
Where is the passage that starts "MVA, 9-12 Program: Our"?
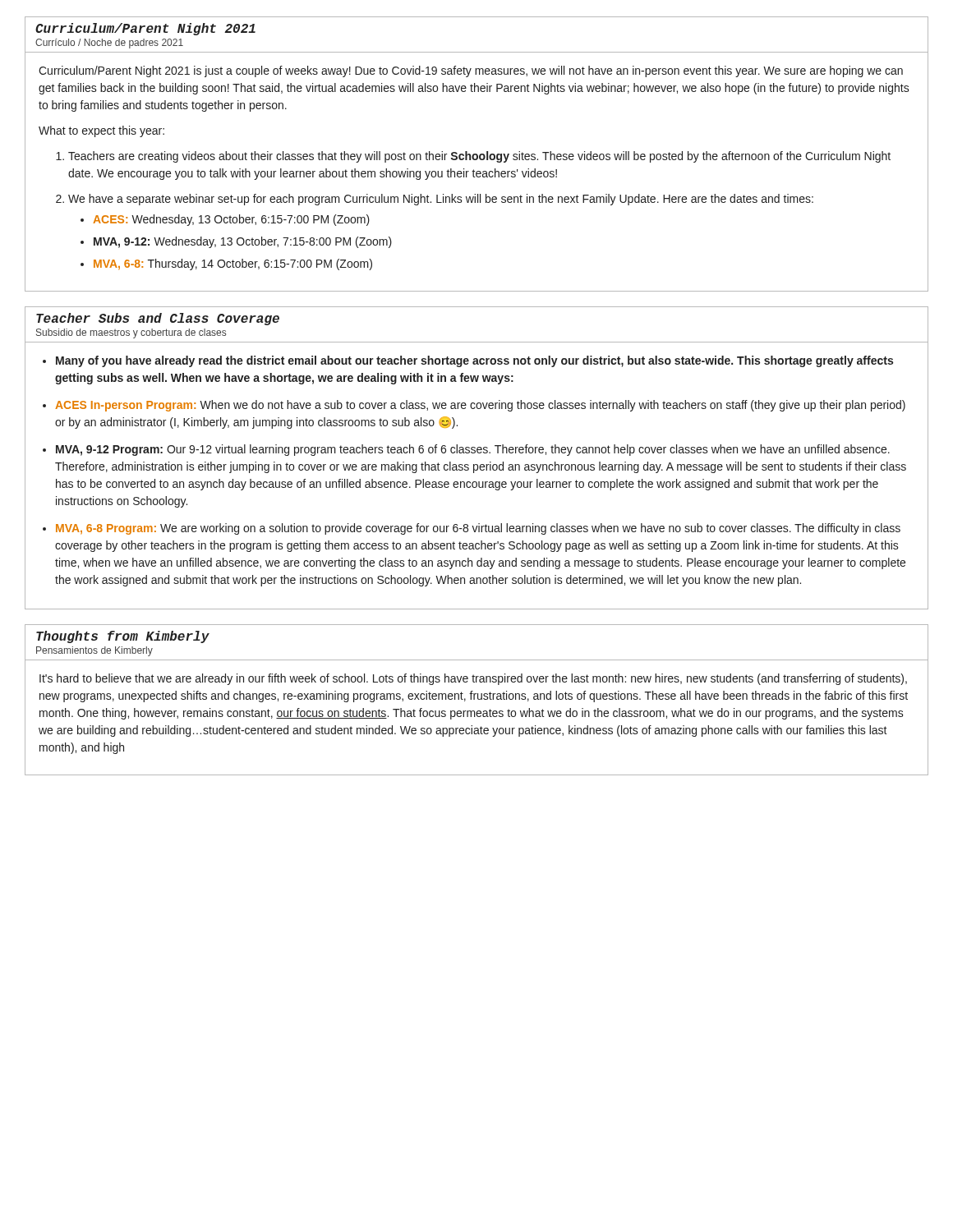coord(481,475)
